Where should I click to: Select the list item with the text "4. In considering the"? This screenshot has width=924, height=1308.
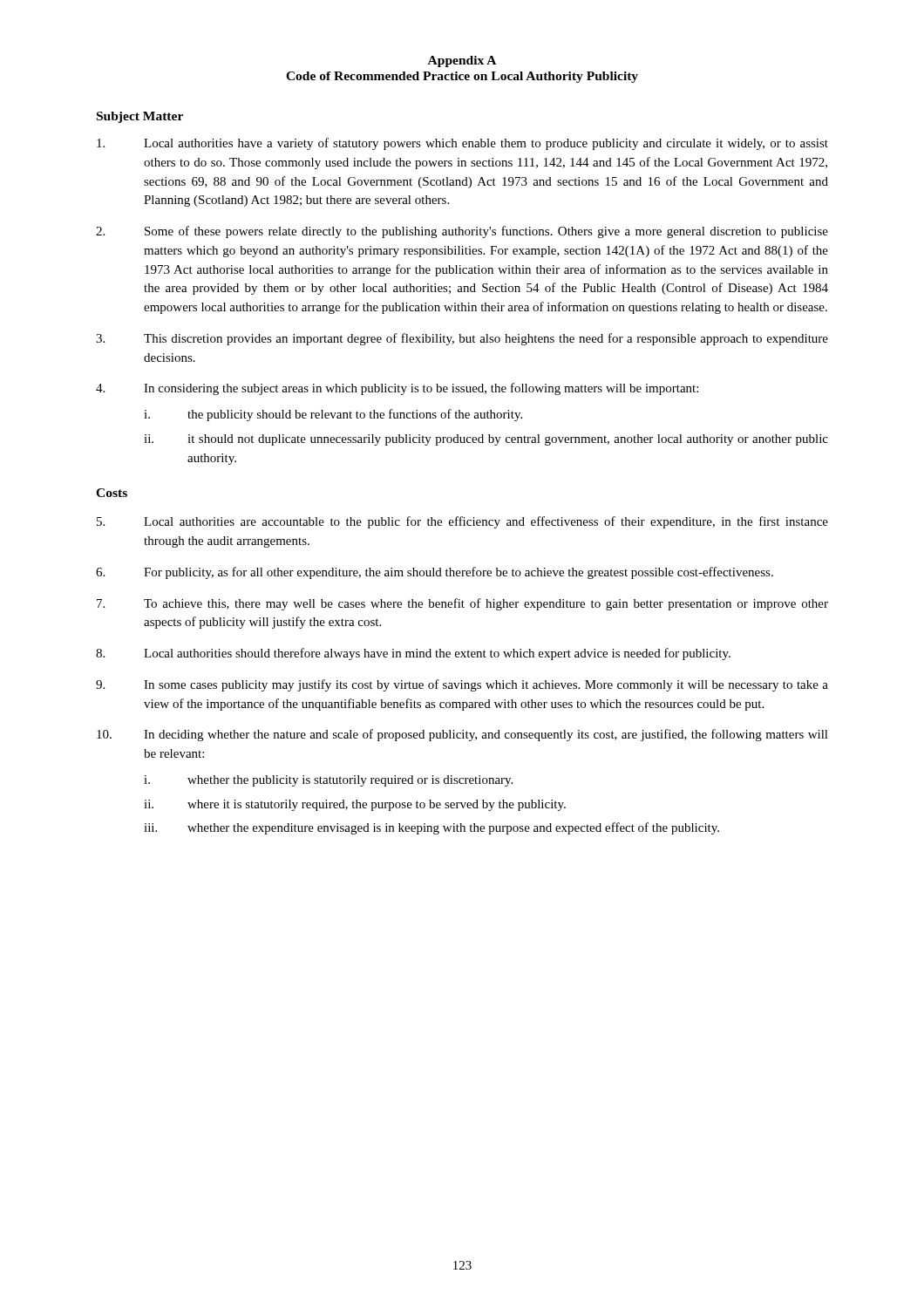pyautogui.click(x=462, y=426)
